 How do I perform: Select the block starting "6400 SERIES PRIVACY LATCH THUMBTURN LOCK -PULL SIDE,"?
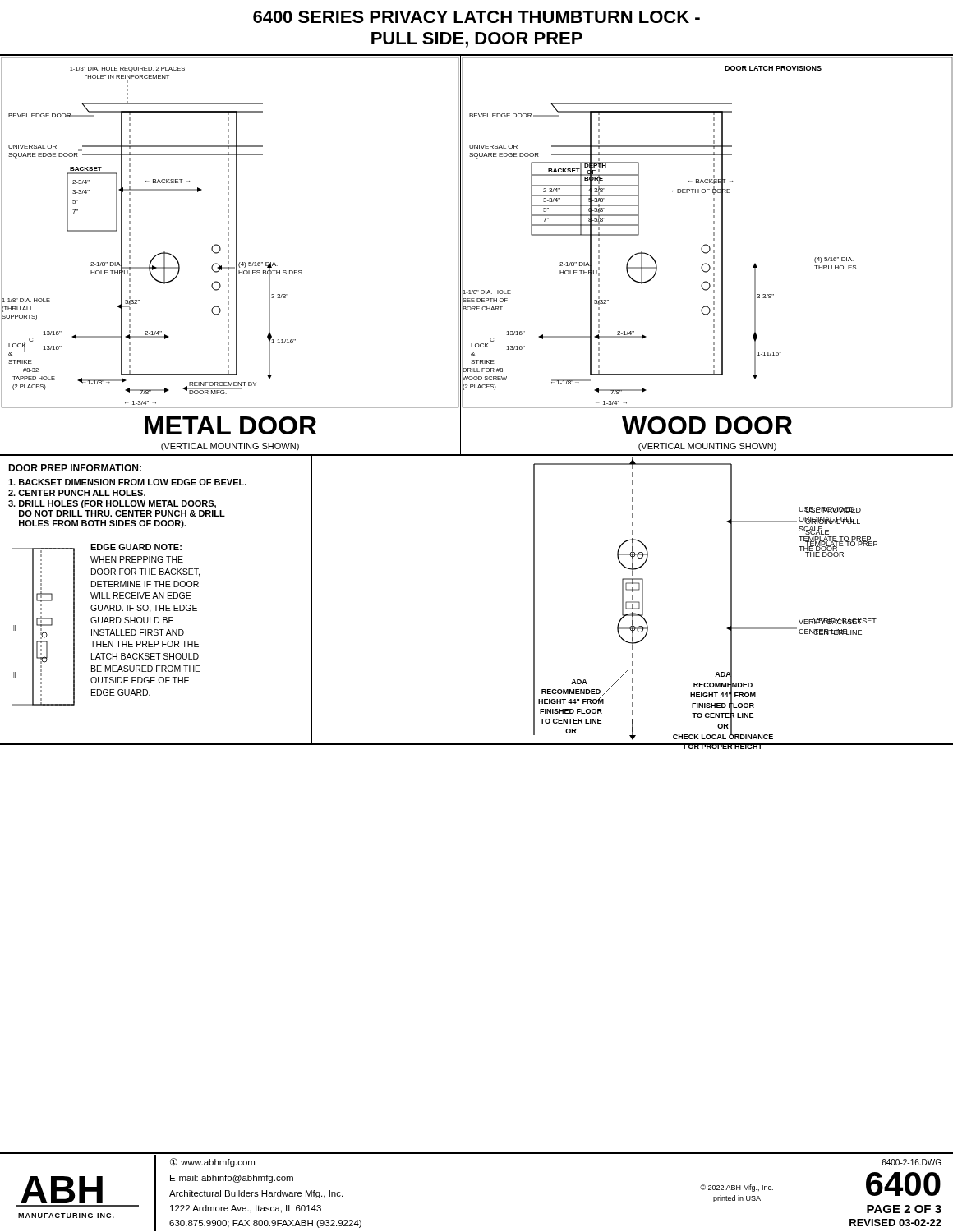[476, 28]
